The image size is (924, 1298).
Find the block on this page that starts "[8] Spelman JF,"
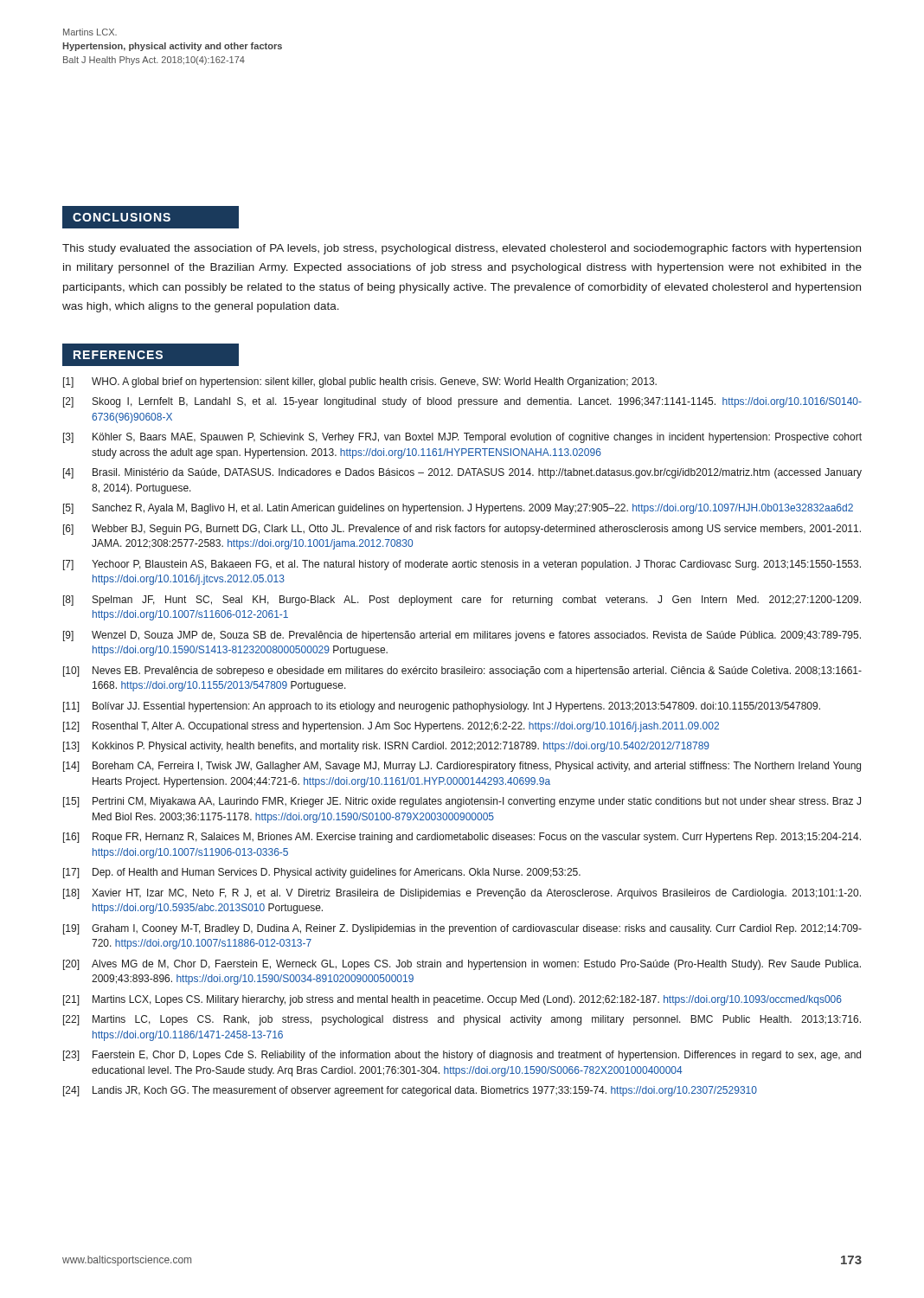462,608
